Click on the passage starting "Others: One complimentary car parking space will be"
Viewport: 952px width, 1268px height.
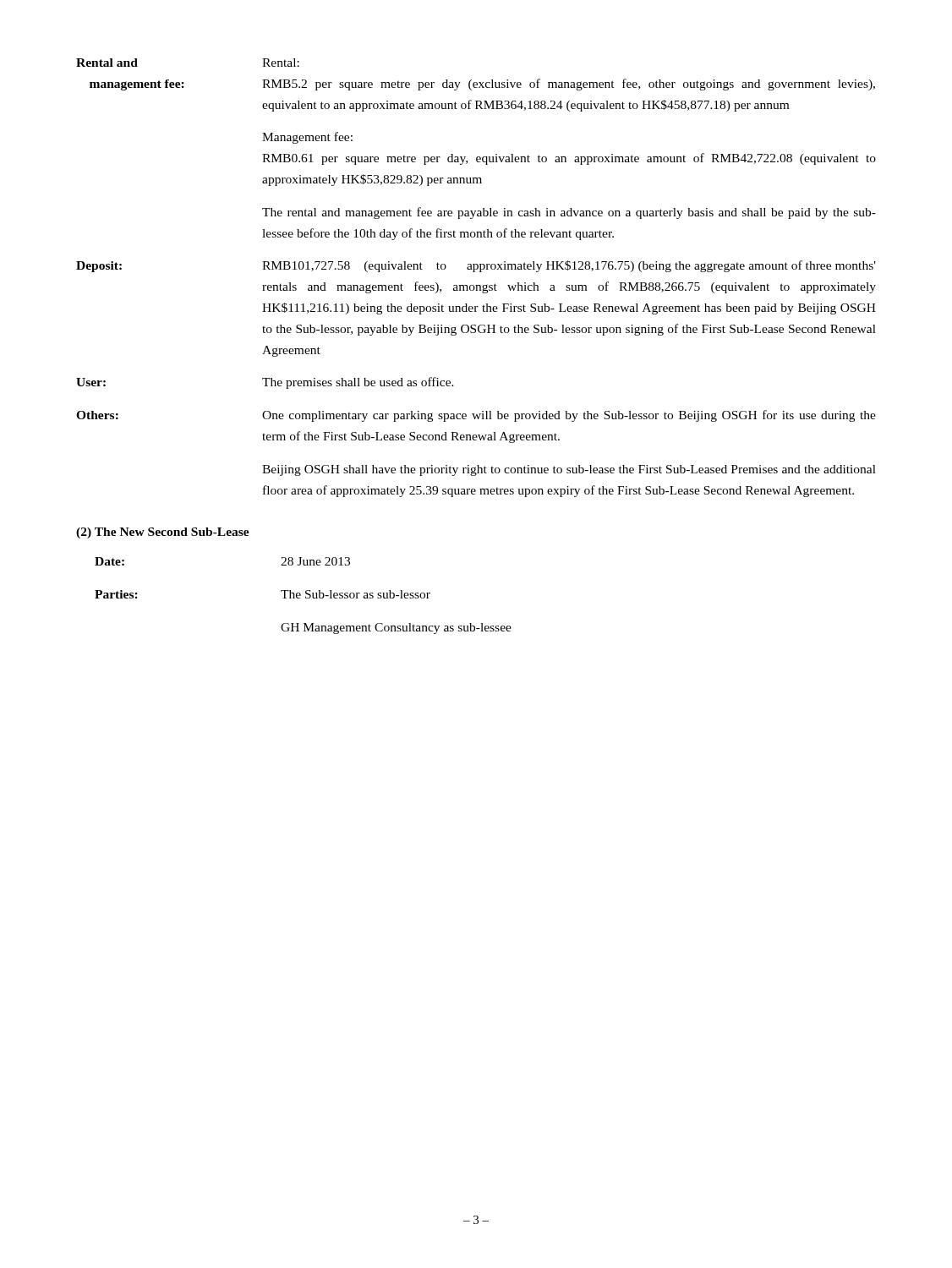tap(476, 453)
